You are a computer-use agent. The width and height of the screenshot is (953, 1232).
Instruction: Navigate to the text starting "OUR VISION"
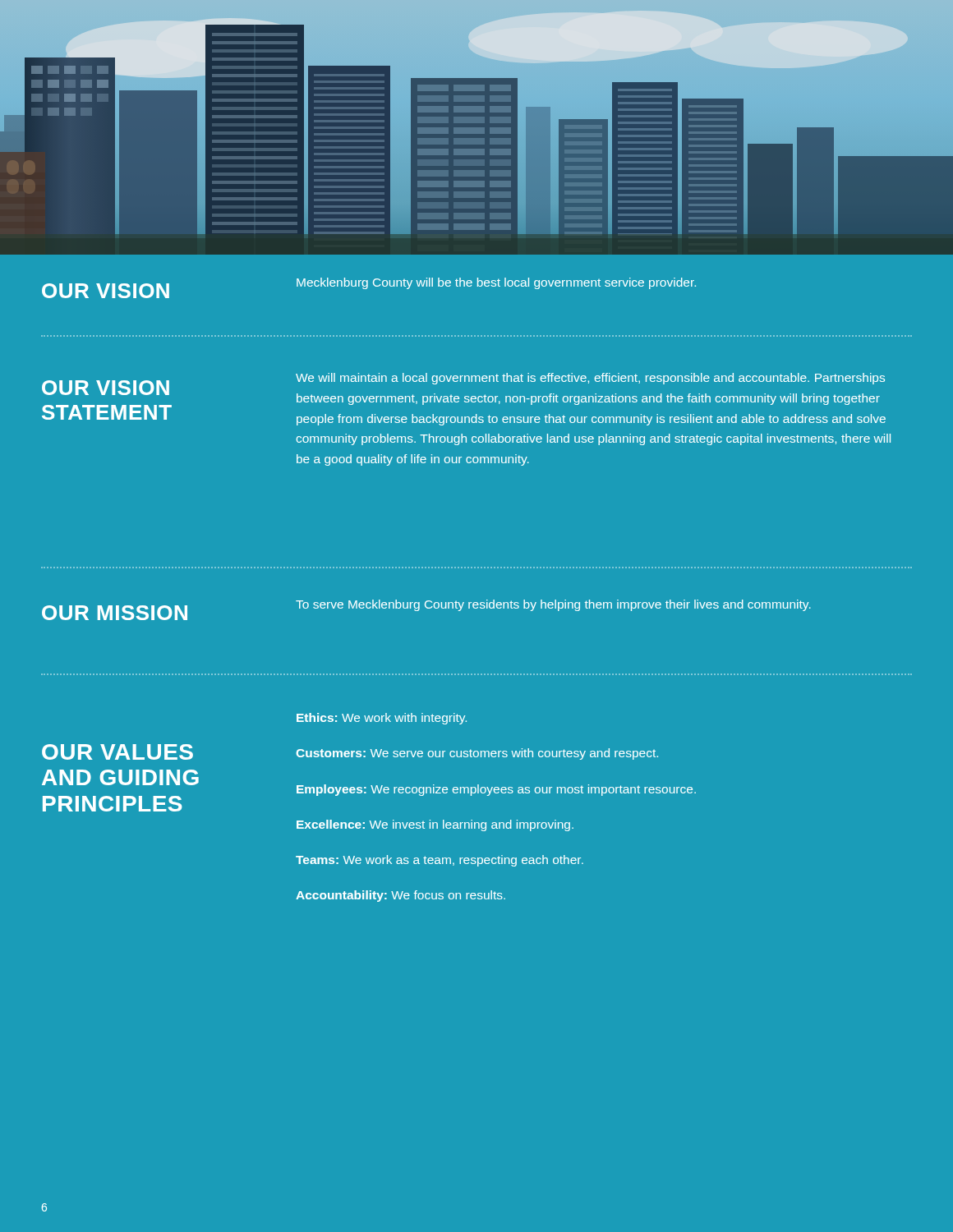pyautogui.click(x=106, y=291)
